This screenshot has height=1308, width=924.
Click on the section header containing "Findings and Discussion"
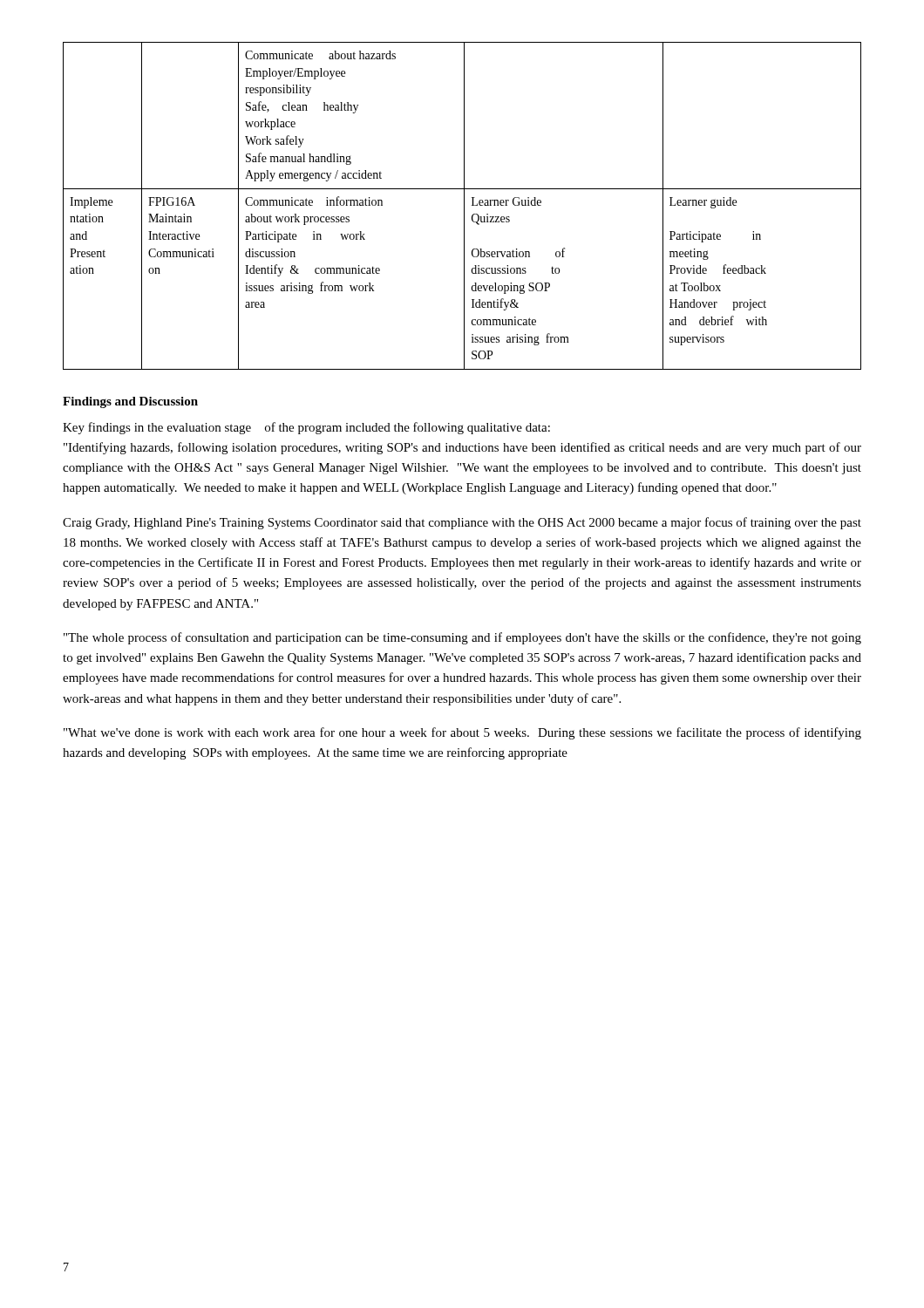(130, 401)
